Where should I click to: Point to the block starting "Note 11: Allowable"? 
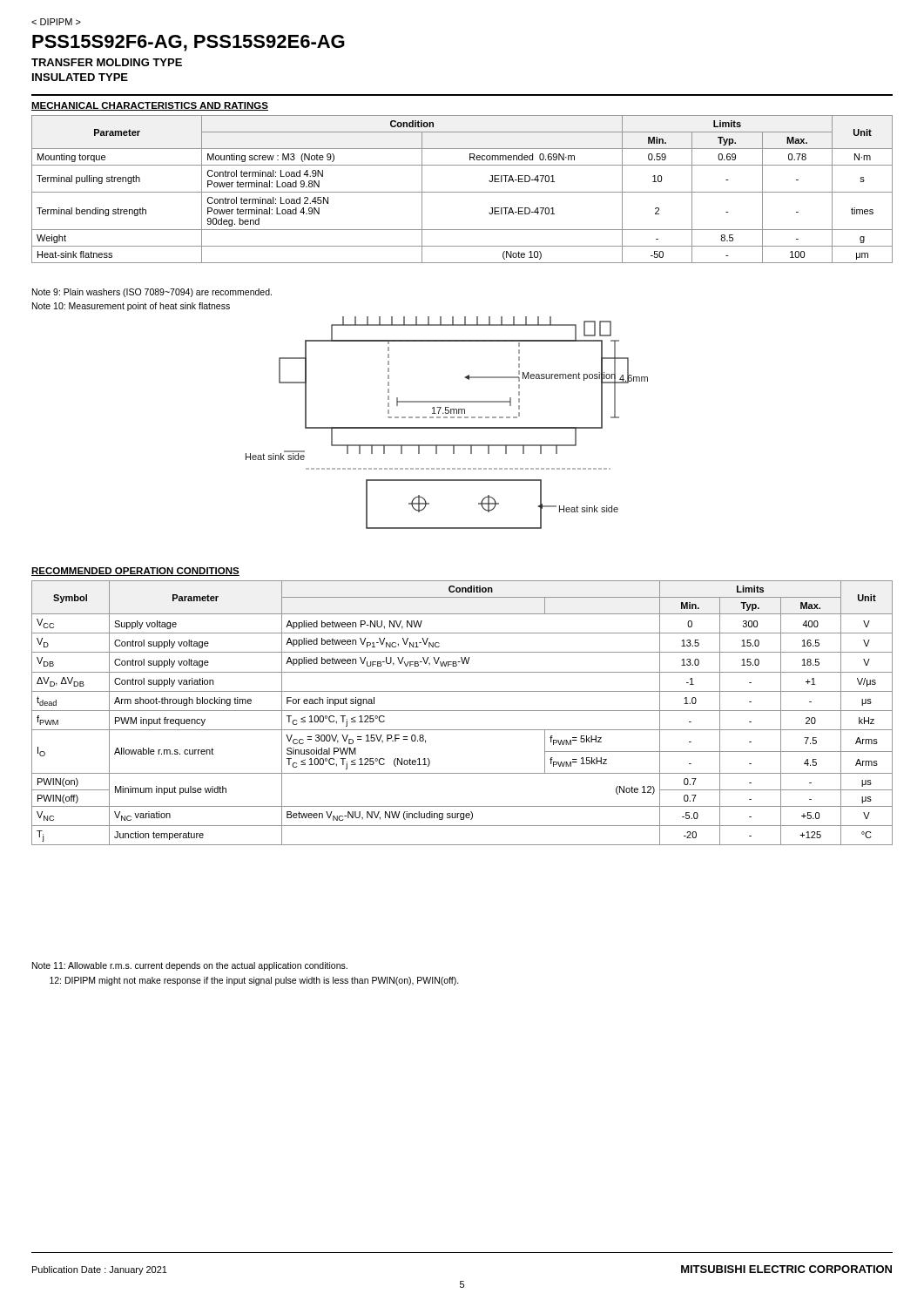point(245,973)
